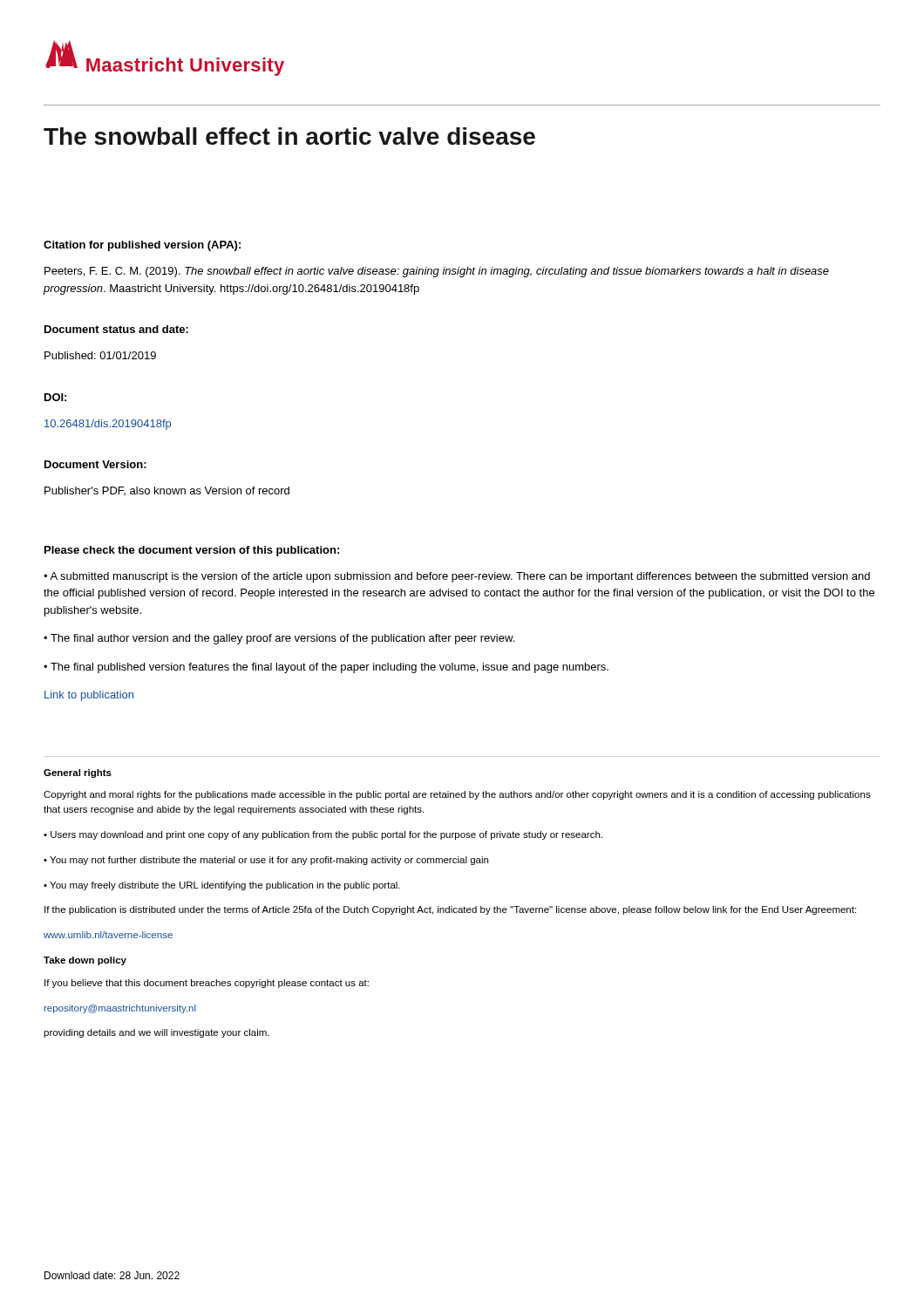This screenshot has height=1308, width=924.
Task: Point to the passage starting "• The final author version and the"
Action: point(462,638)
